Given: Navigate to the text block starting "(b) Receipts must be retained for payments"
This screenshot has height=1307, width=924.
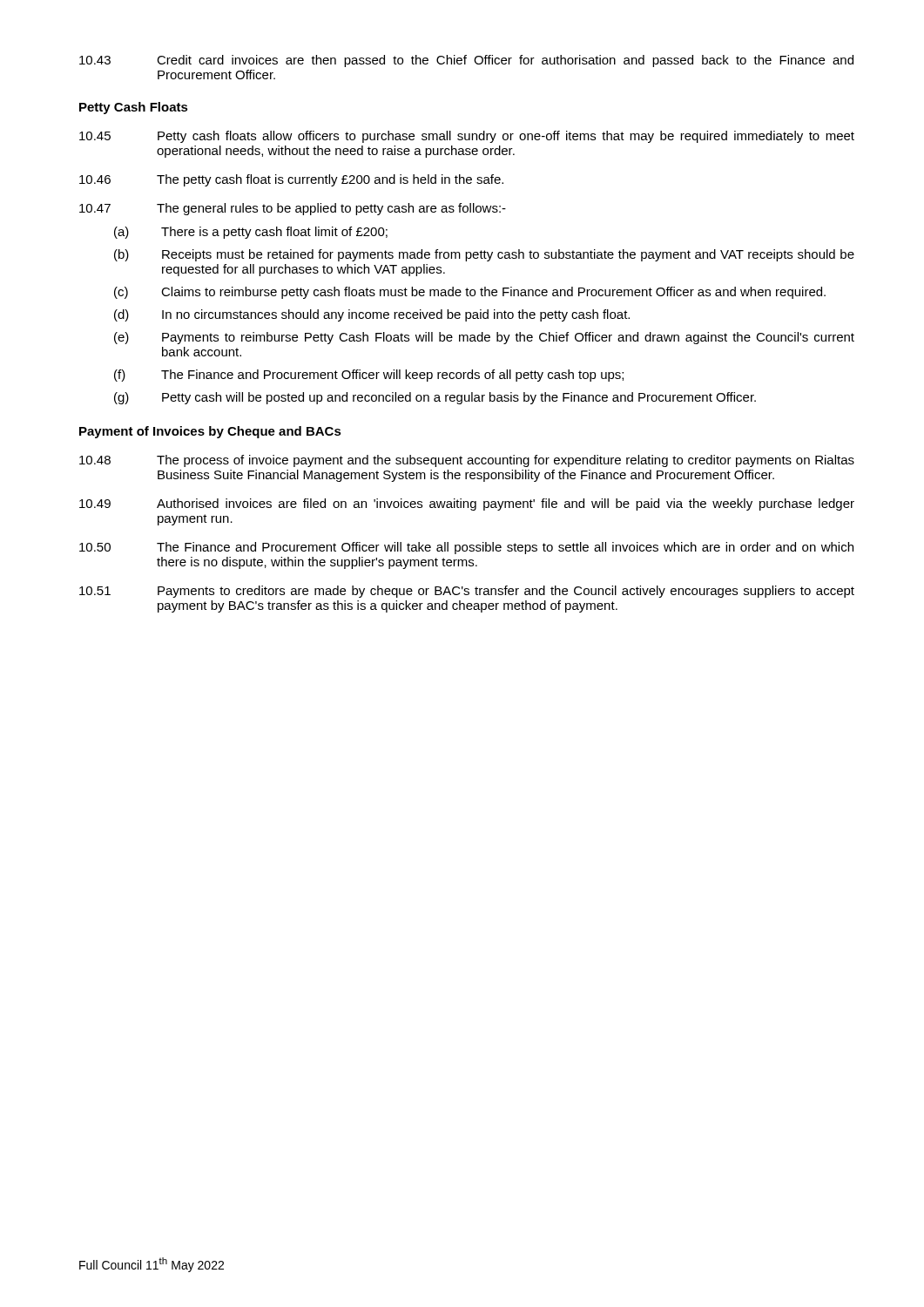Looking at the screenshot, I should [x=484, y=261].
